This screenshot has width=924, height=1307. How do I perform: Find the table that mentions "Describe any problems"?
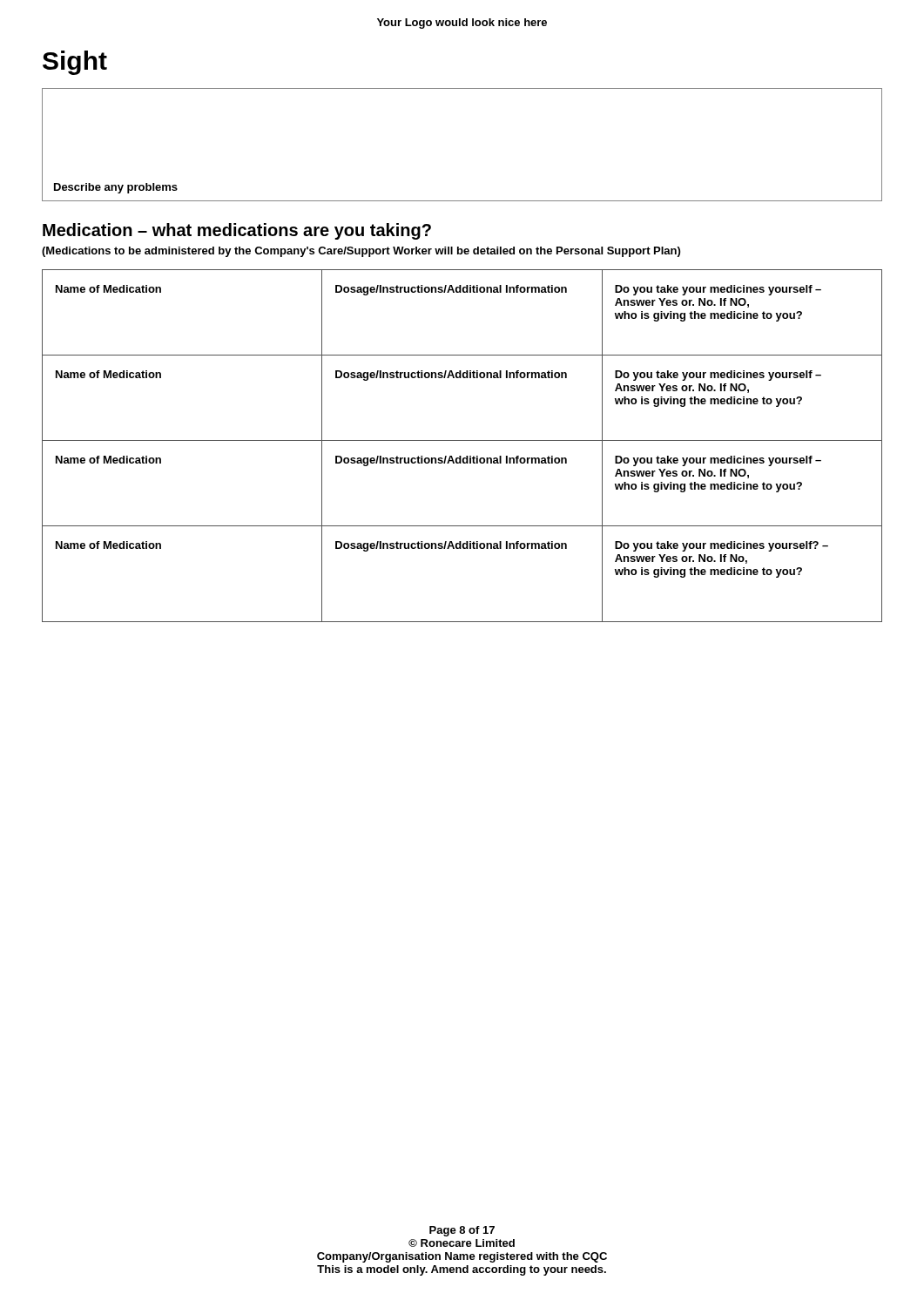pyautogui.click(x=462, y=145)
